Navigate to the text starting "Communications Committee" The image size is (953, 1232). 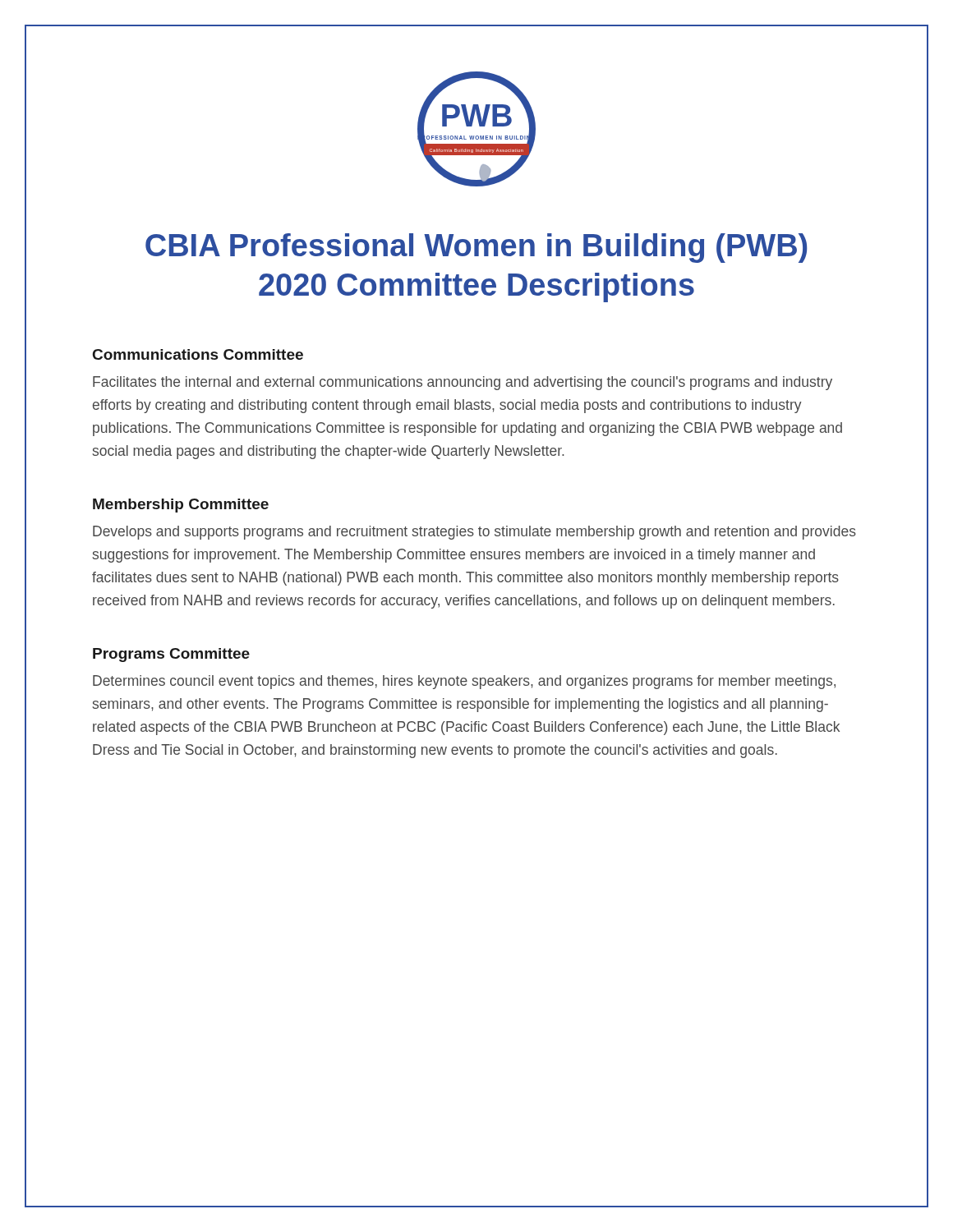click(x=198, y=354)
